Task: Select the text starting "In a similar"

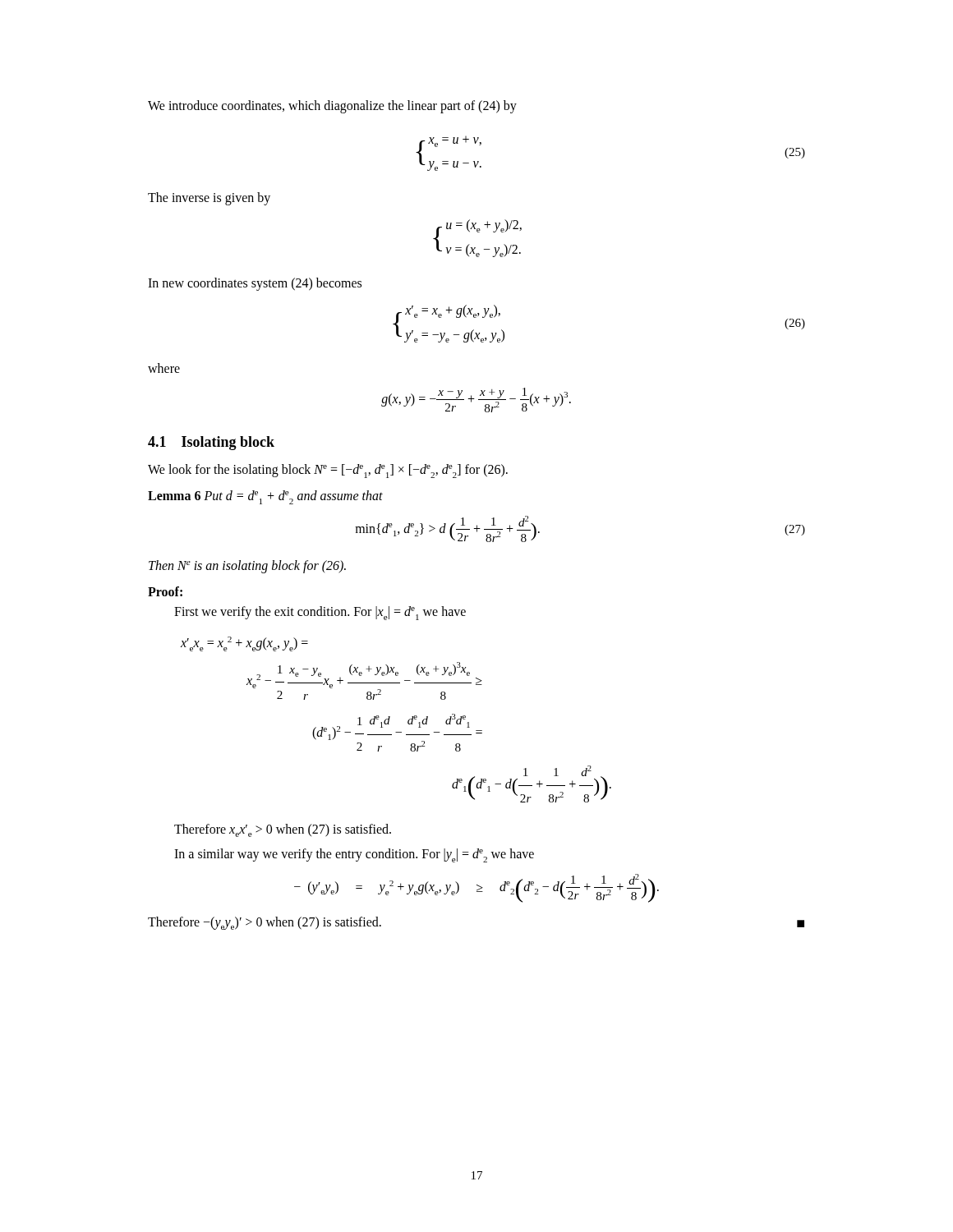Action: click(354, 855)
